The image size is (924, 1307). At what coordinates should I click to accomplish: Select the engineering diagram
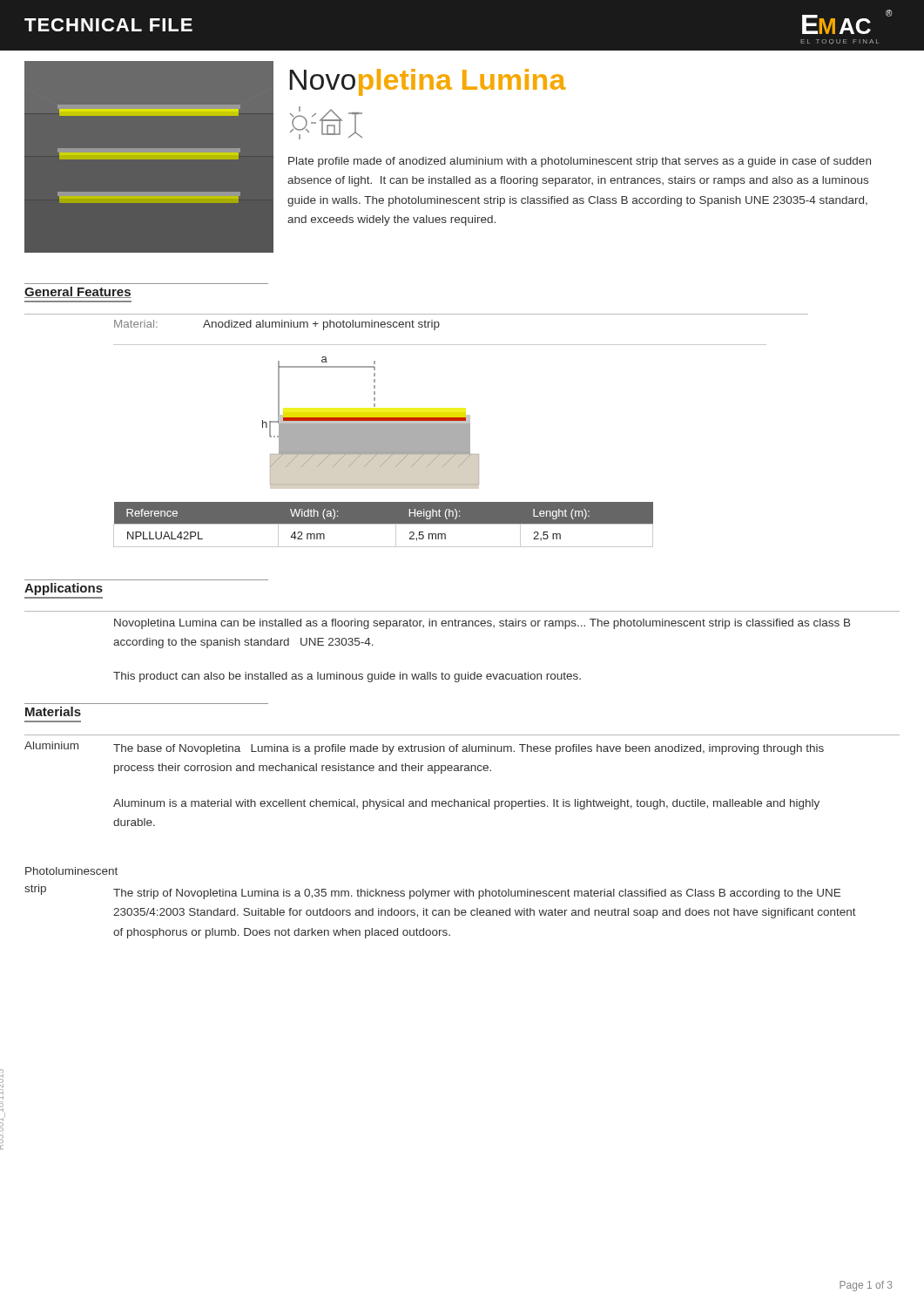tap(374, 421)
